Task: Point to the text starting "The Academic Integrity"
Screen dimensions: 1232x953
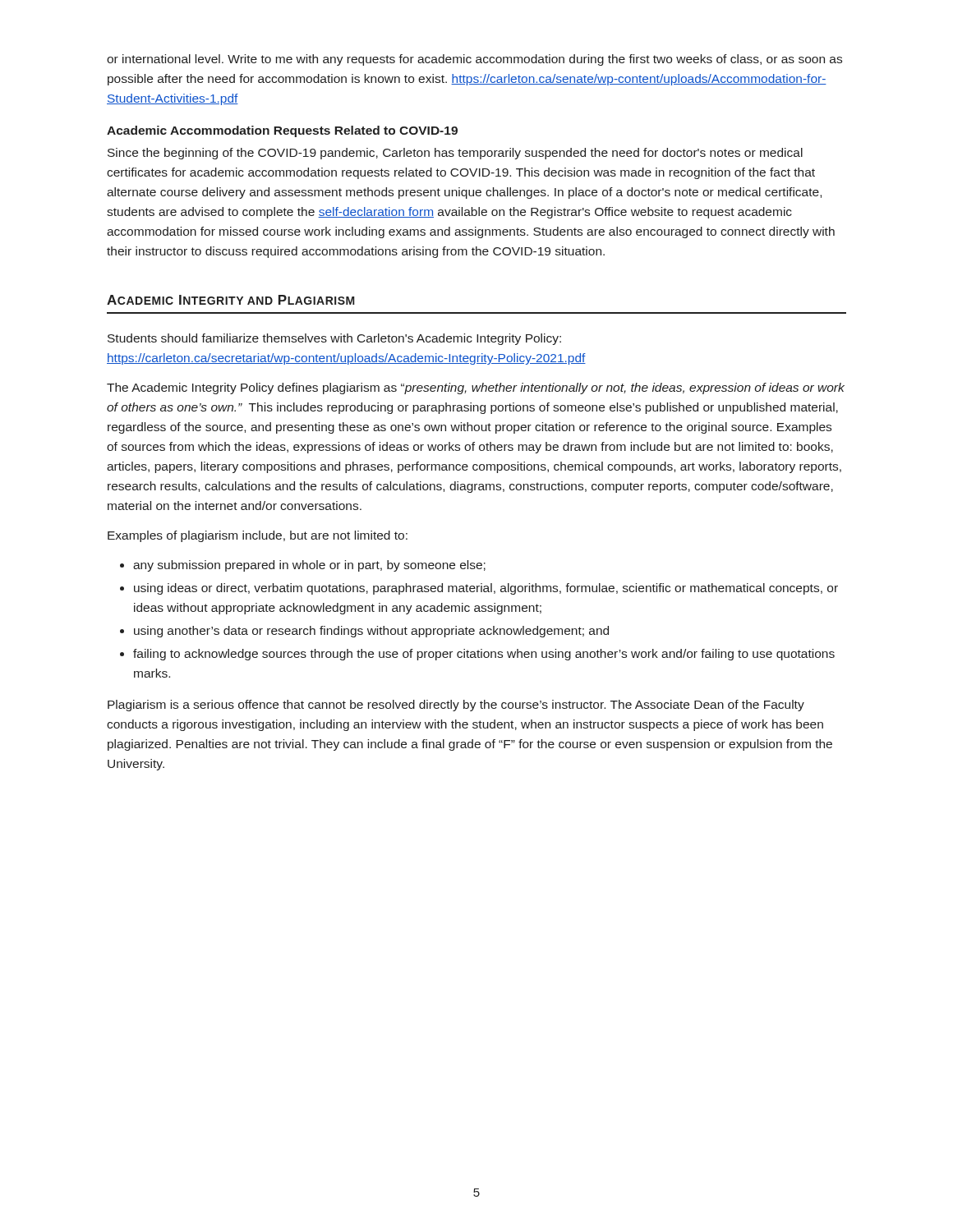Action: coord(476,447)
